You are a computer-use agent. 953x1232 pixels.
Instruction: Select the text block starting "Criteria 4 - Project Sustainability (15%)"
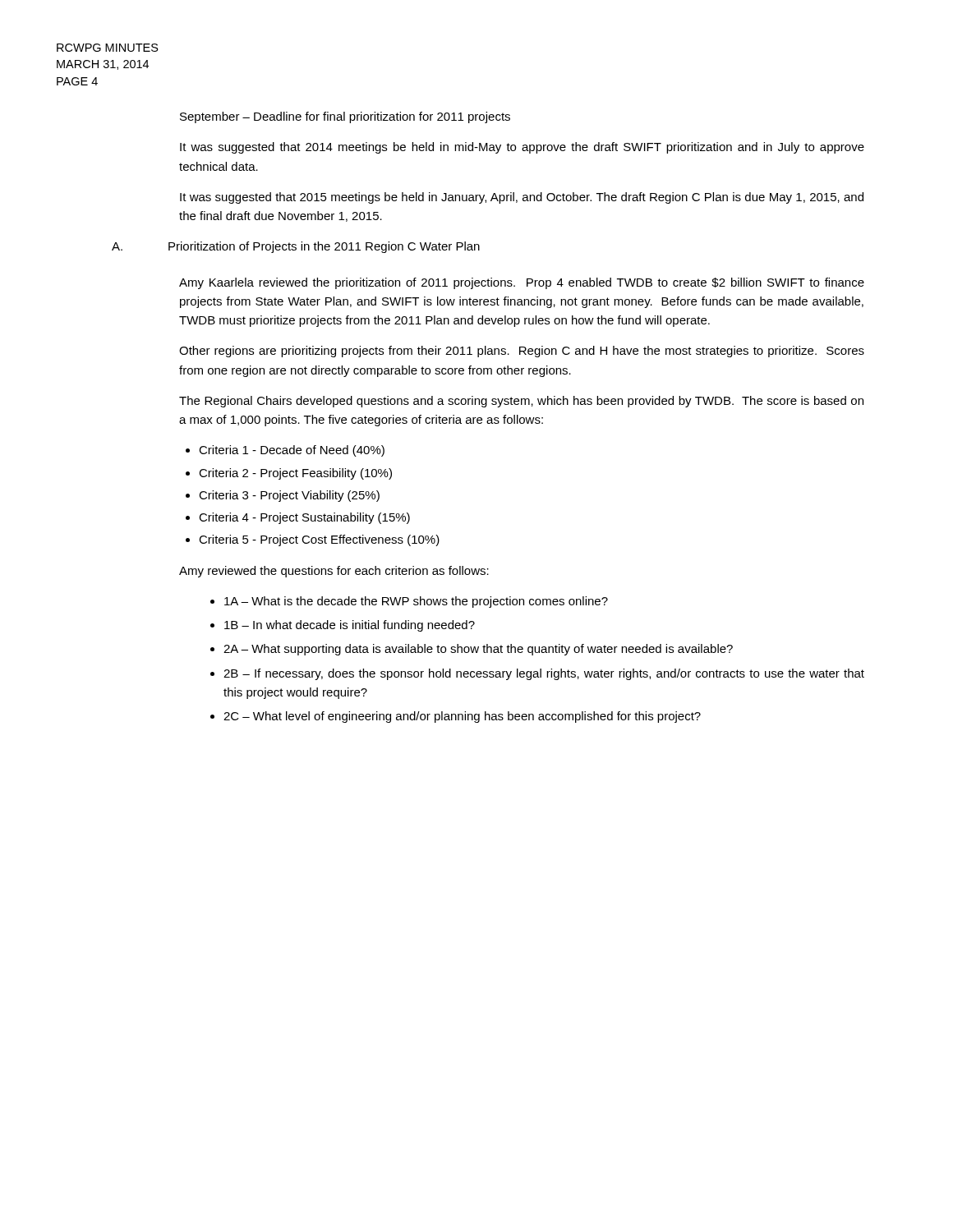coord(305,517)
